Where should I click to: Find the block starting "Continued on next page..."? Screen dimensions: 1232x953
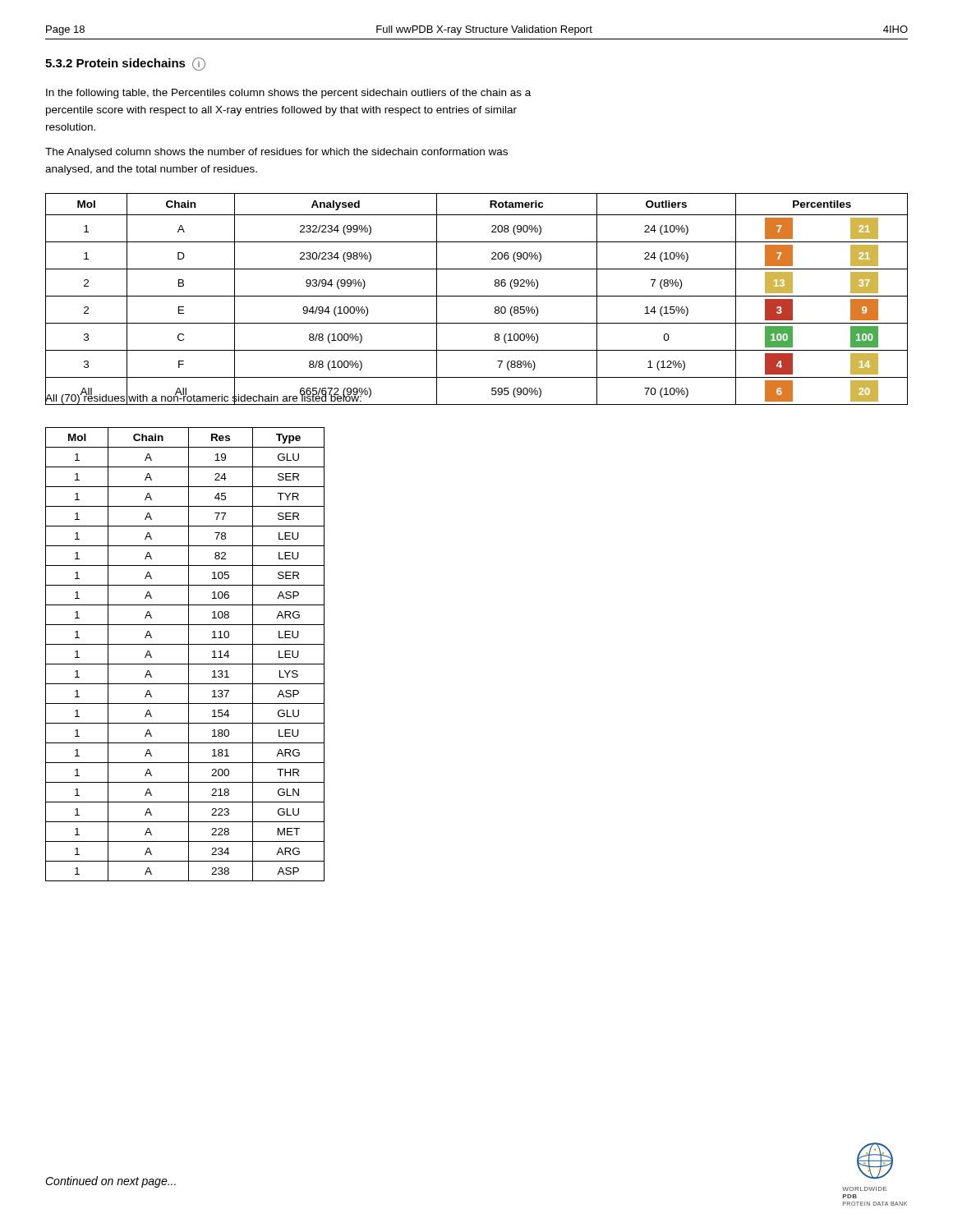[111, 1181]
